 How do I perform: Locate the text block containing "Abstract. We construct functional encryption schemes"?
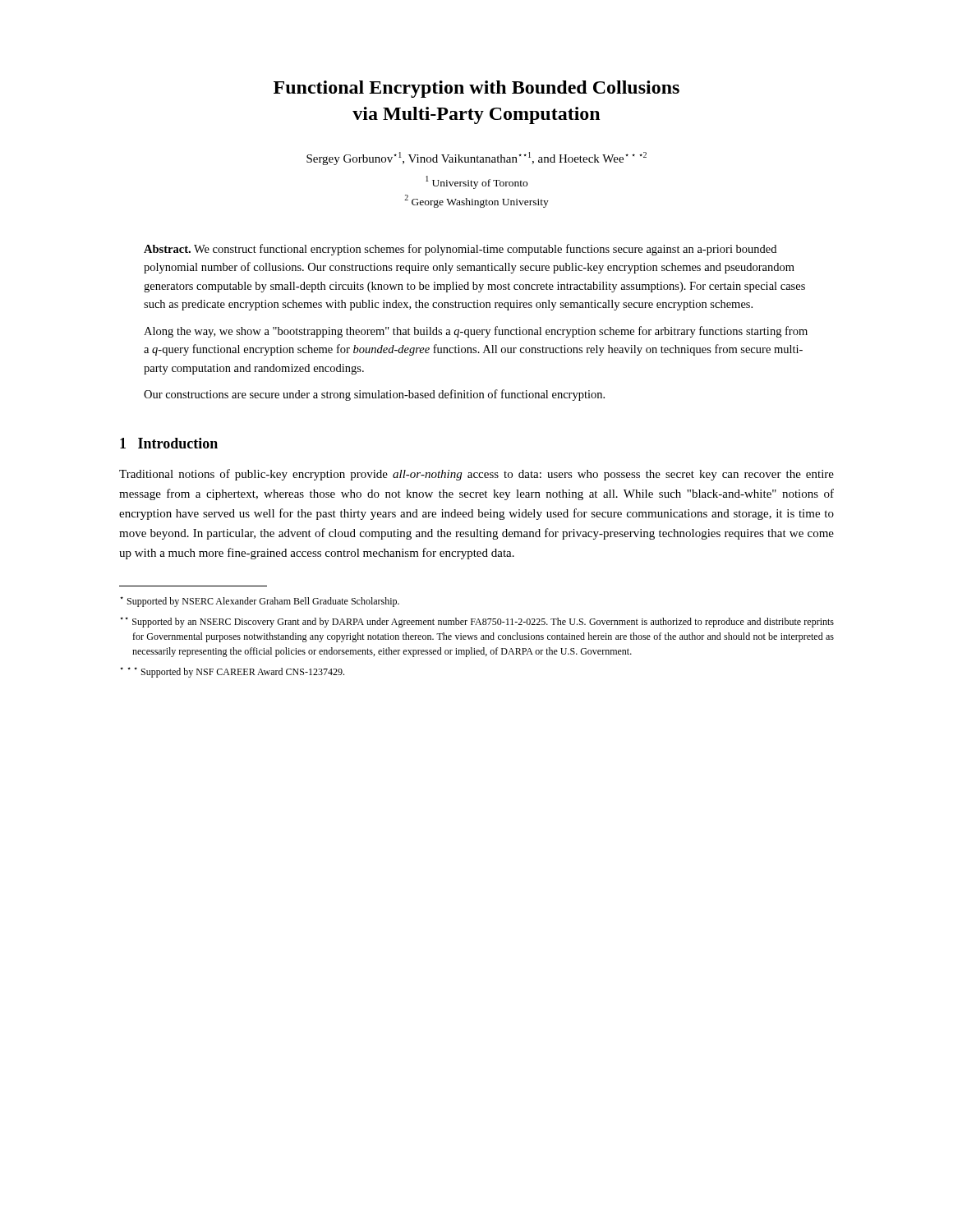tap(476, 322)
